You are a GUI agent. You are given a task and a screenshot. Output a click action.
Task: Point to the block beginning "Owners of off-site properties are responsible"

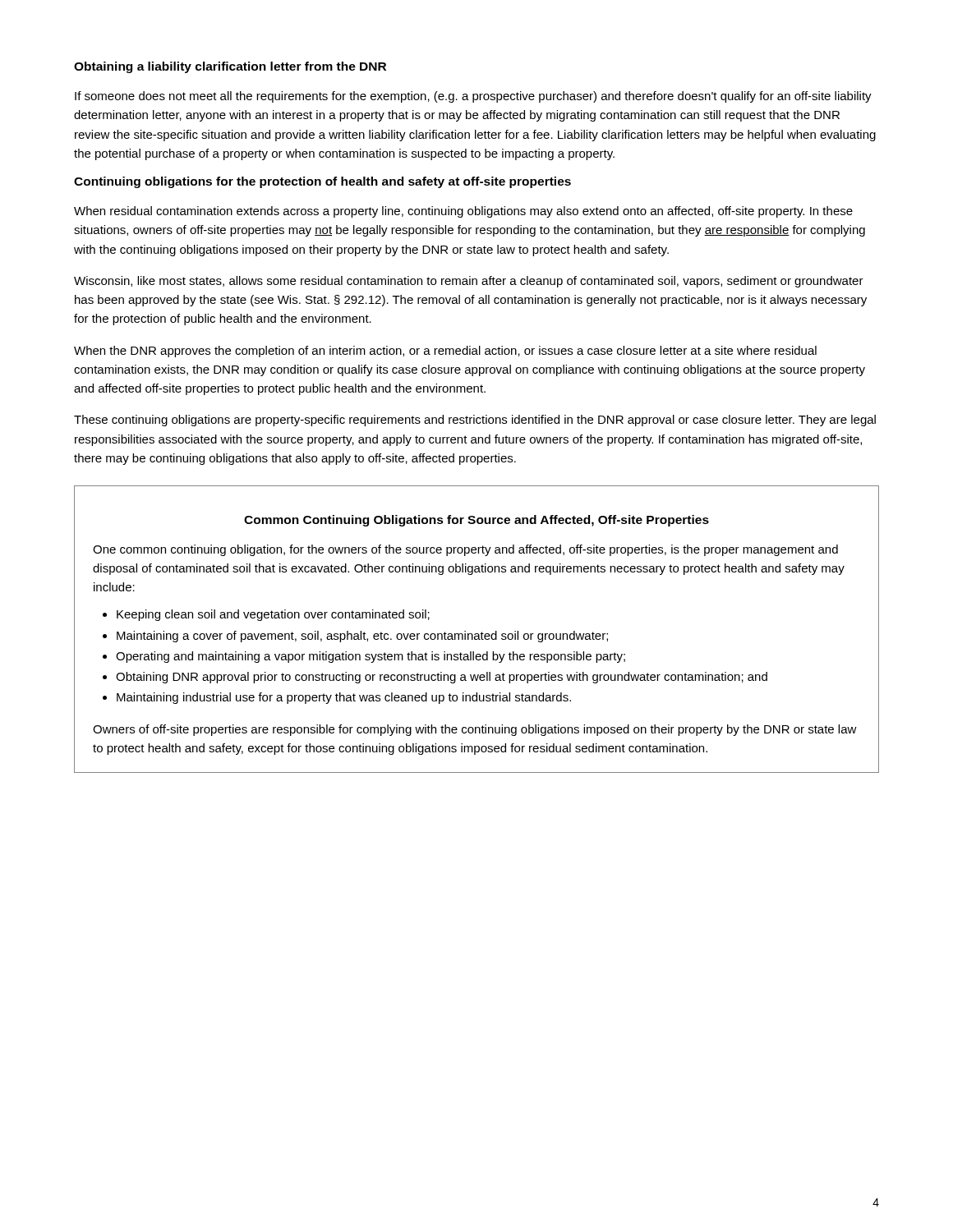pos(476,738)
